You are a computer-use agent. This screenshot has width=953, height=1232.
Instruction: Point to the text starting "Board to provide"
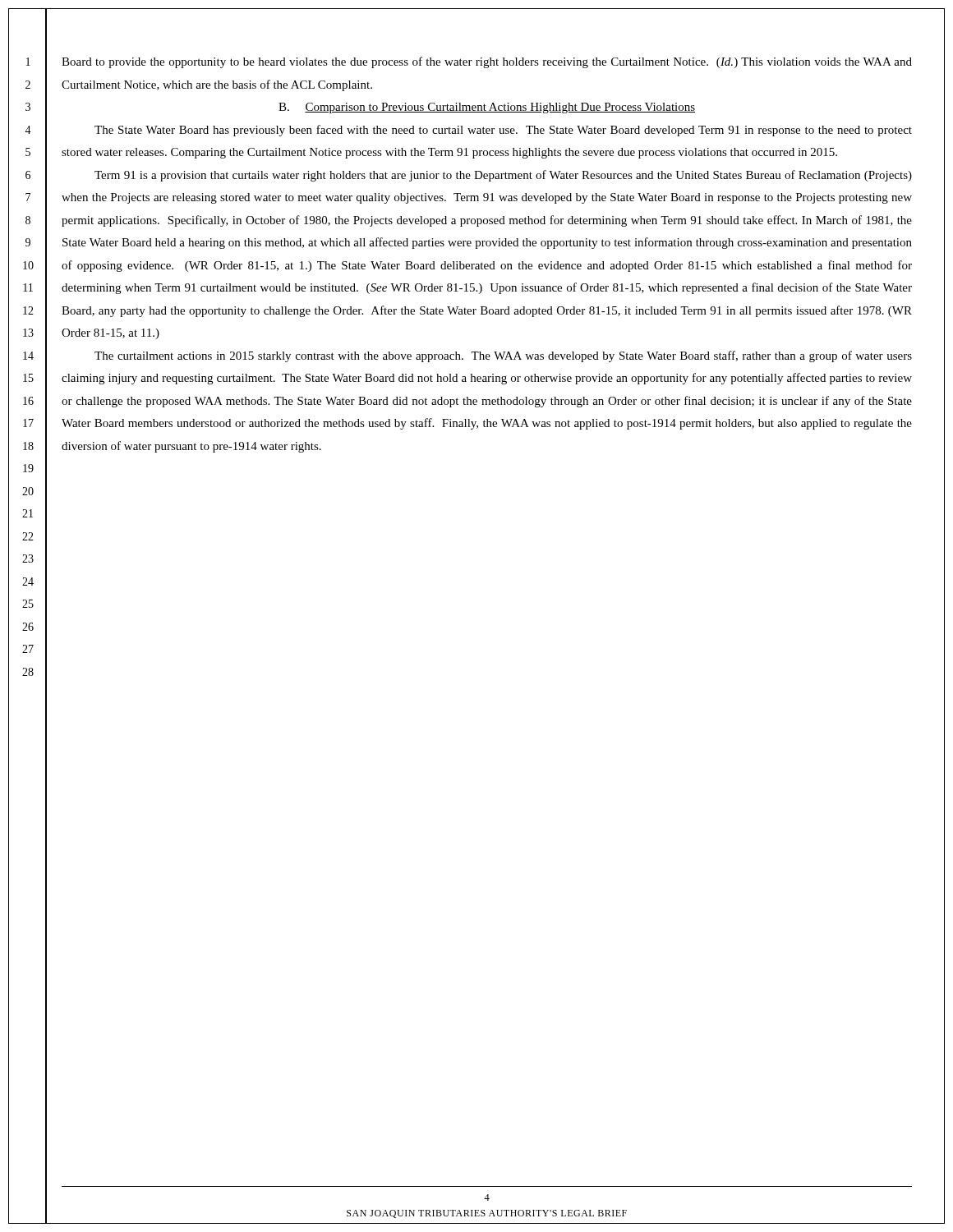[487, 73]
